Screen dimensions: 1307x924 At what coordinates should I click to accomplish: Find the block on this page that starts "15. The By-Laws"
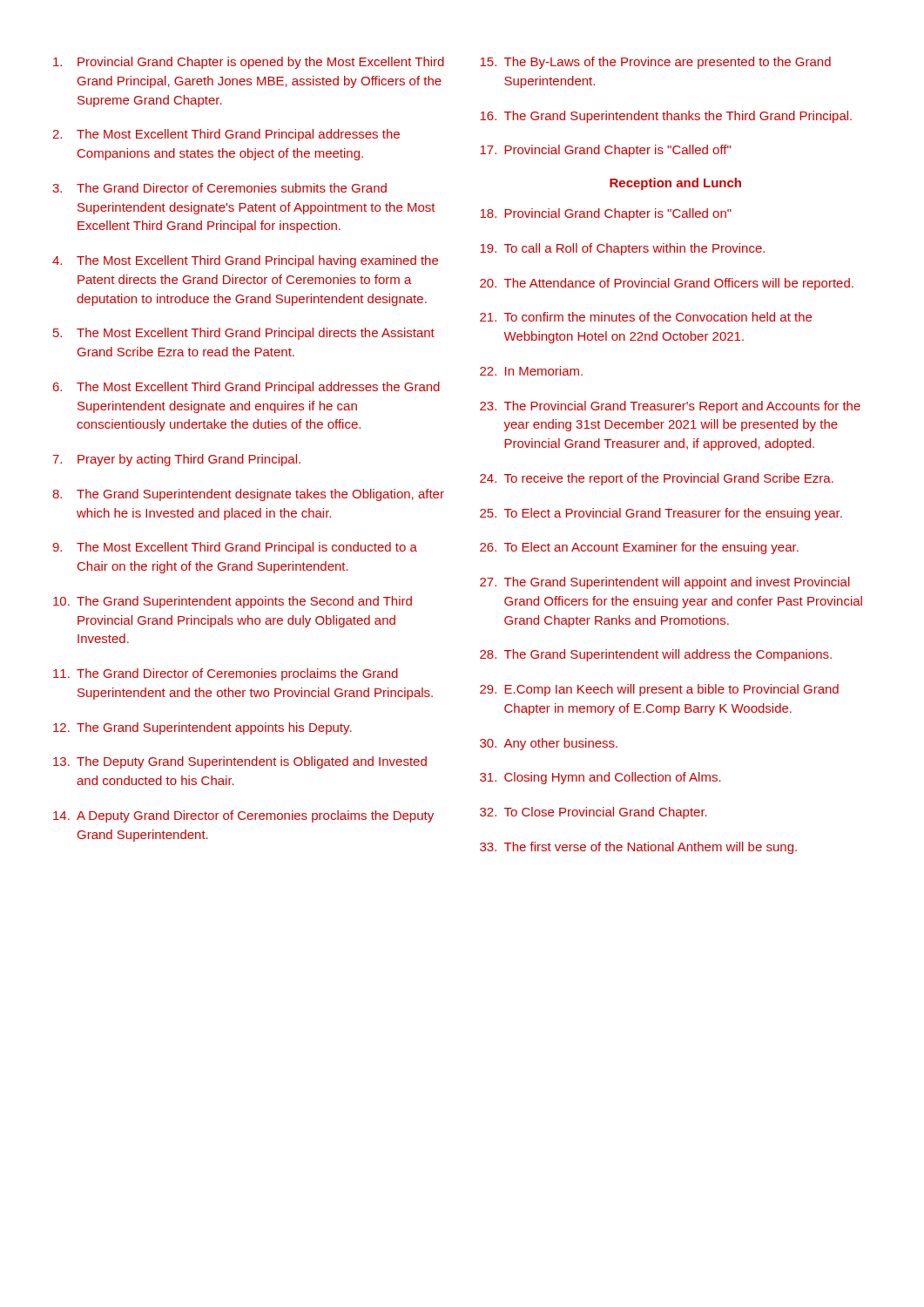pyautogui.click(x=676, y=71)
